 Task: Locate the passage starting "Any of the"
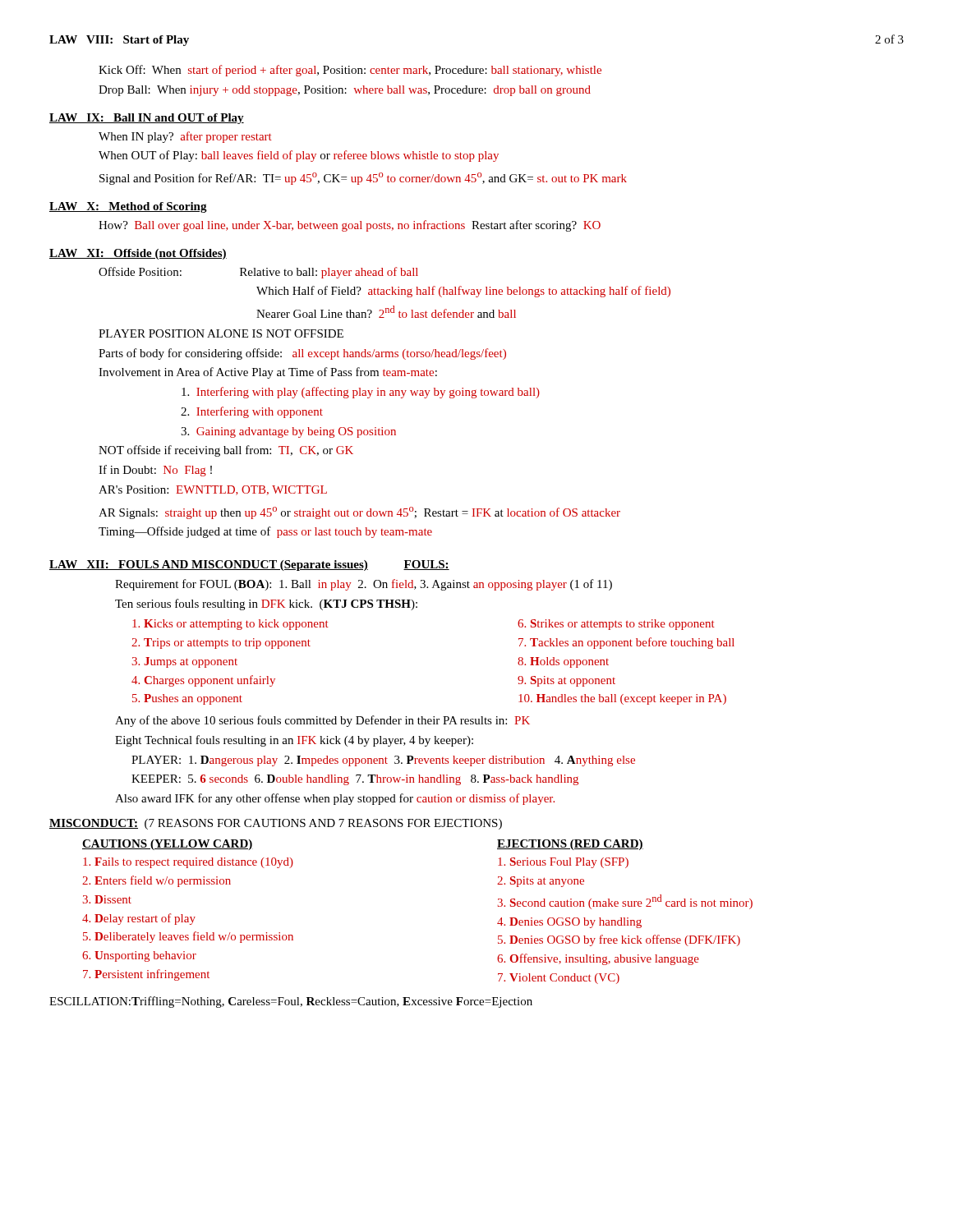tap(509, 760)
